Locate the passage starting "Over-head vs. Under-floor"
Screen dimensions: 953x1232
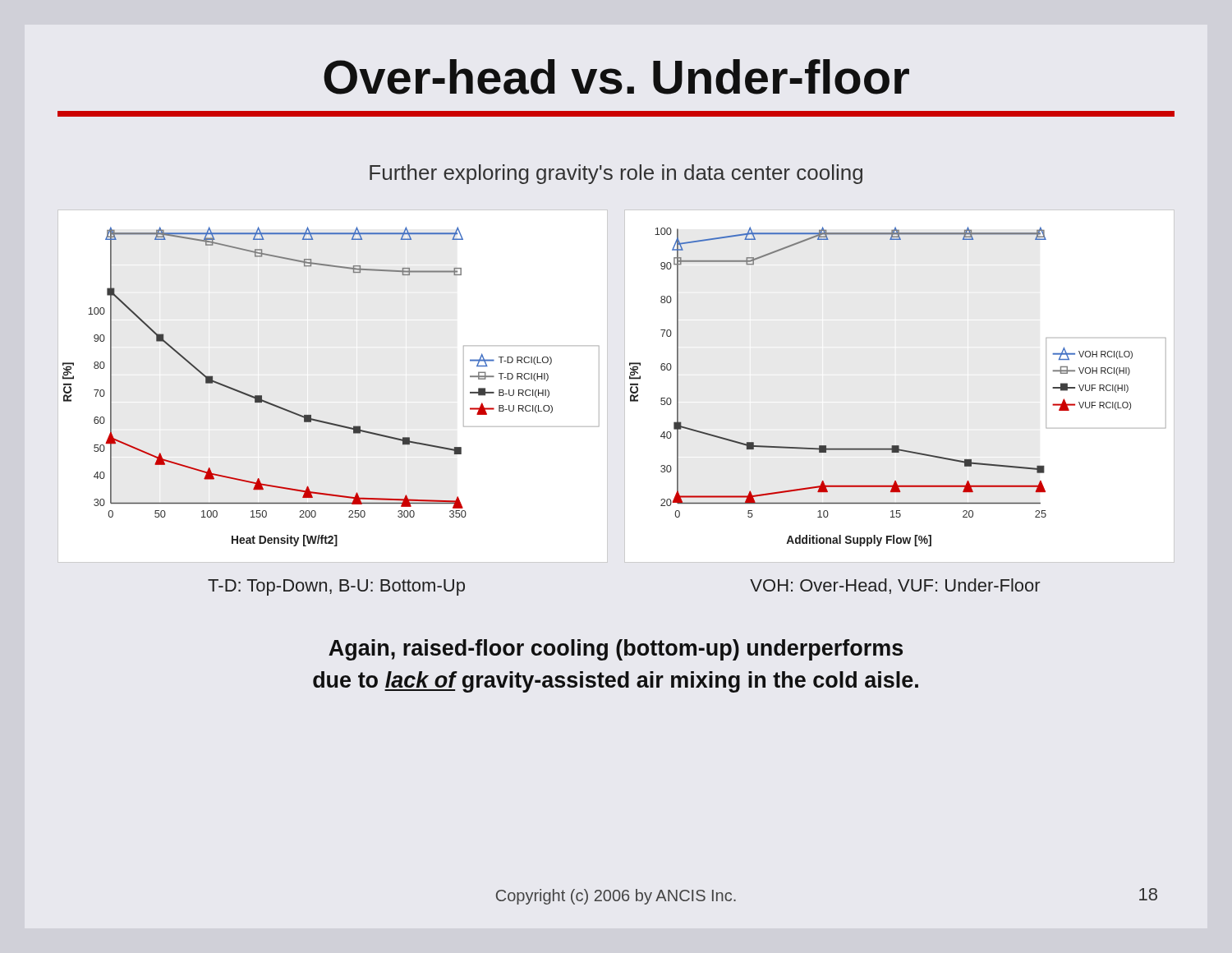[616, 83]
